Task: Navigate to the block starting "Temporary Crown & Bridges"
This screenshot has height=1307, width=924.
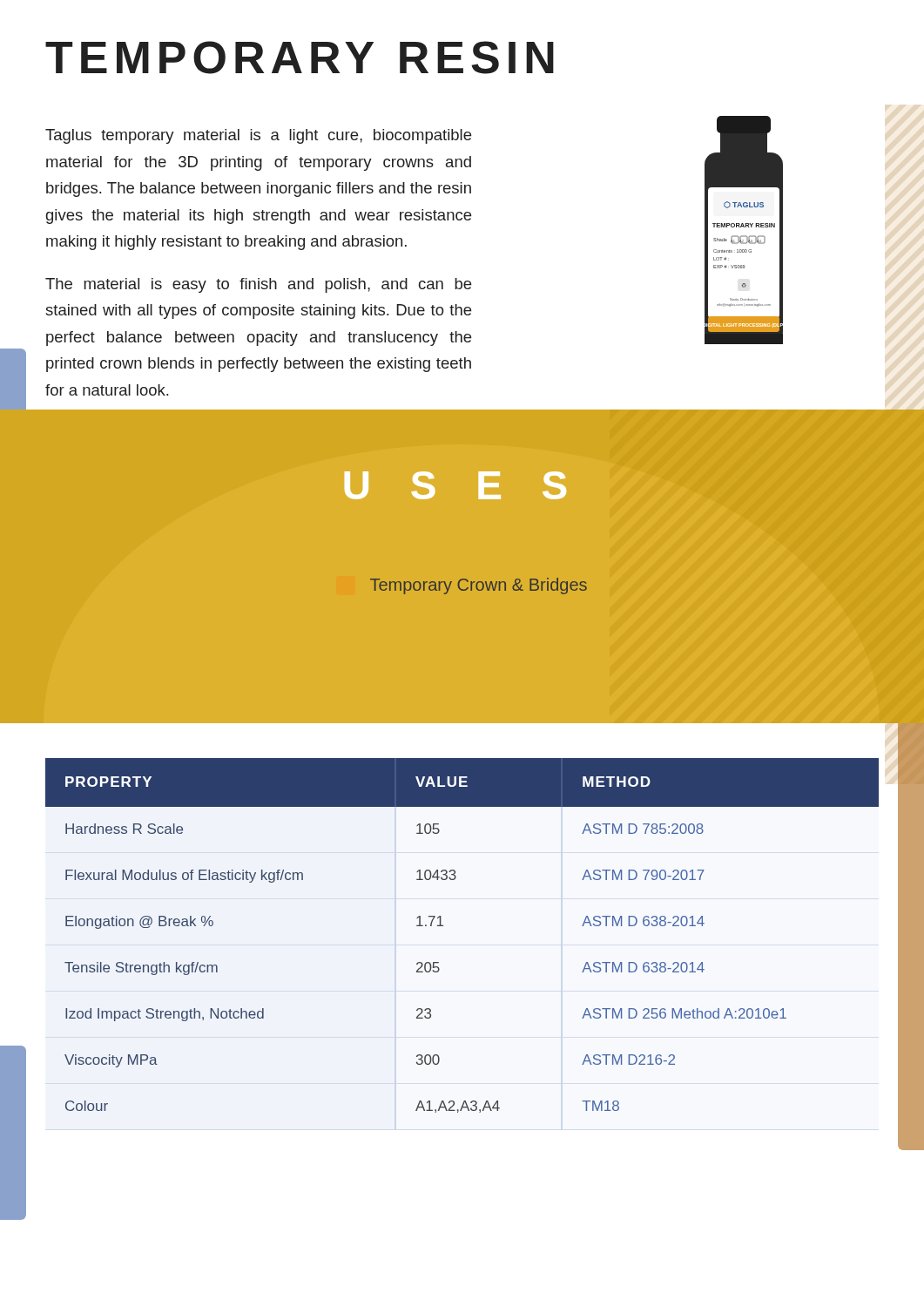Action: (x=462, y=585)
